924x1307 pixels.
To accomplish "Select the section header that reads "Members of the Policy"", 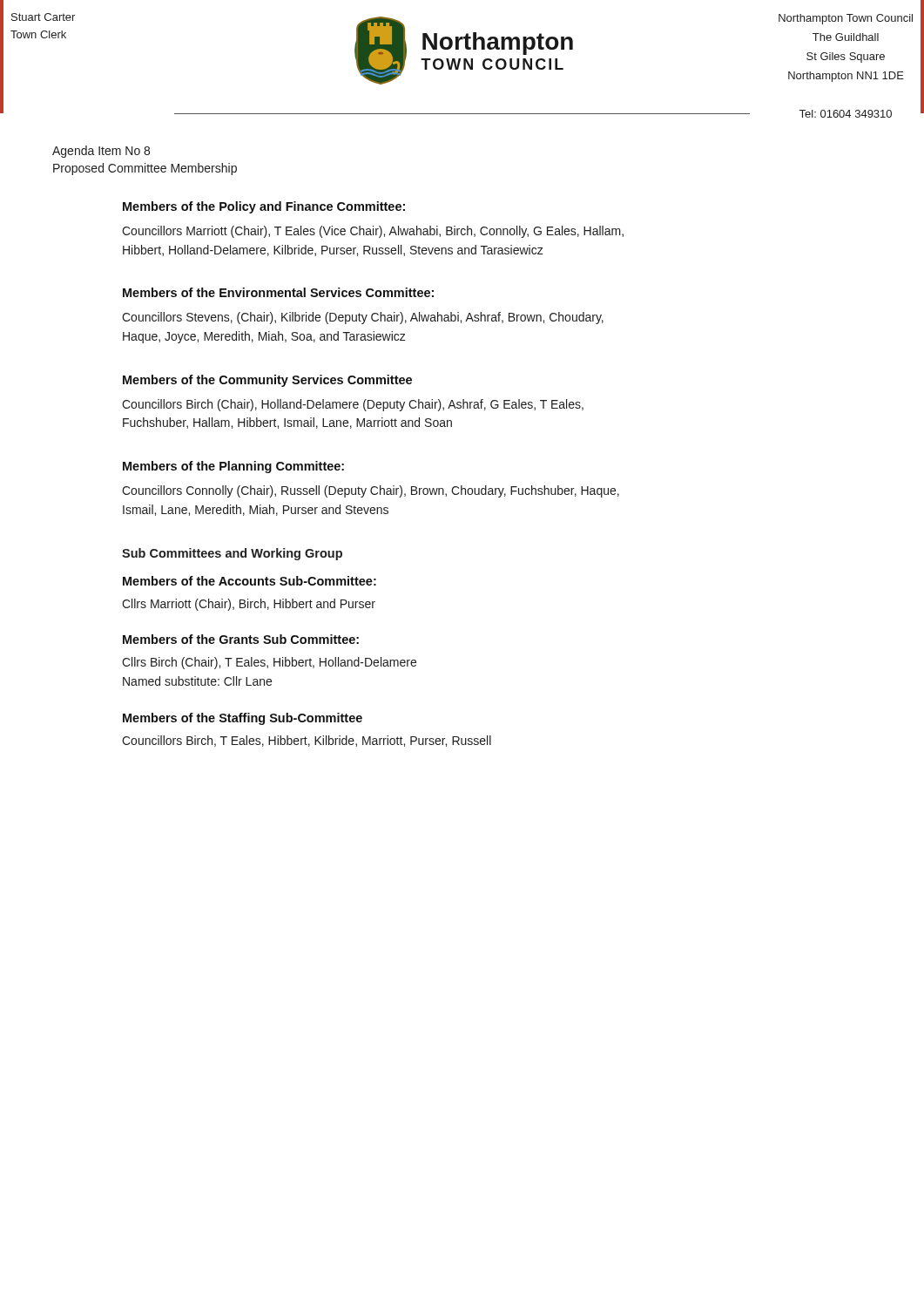I will pyautogui.click(x=264, y=207).
